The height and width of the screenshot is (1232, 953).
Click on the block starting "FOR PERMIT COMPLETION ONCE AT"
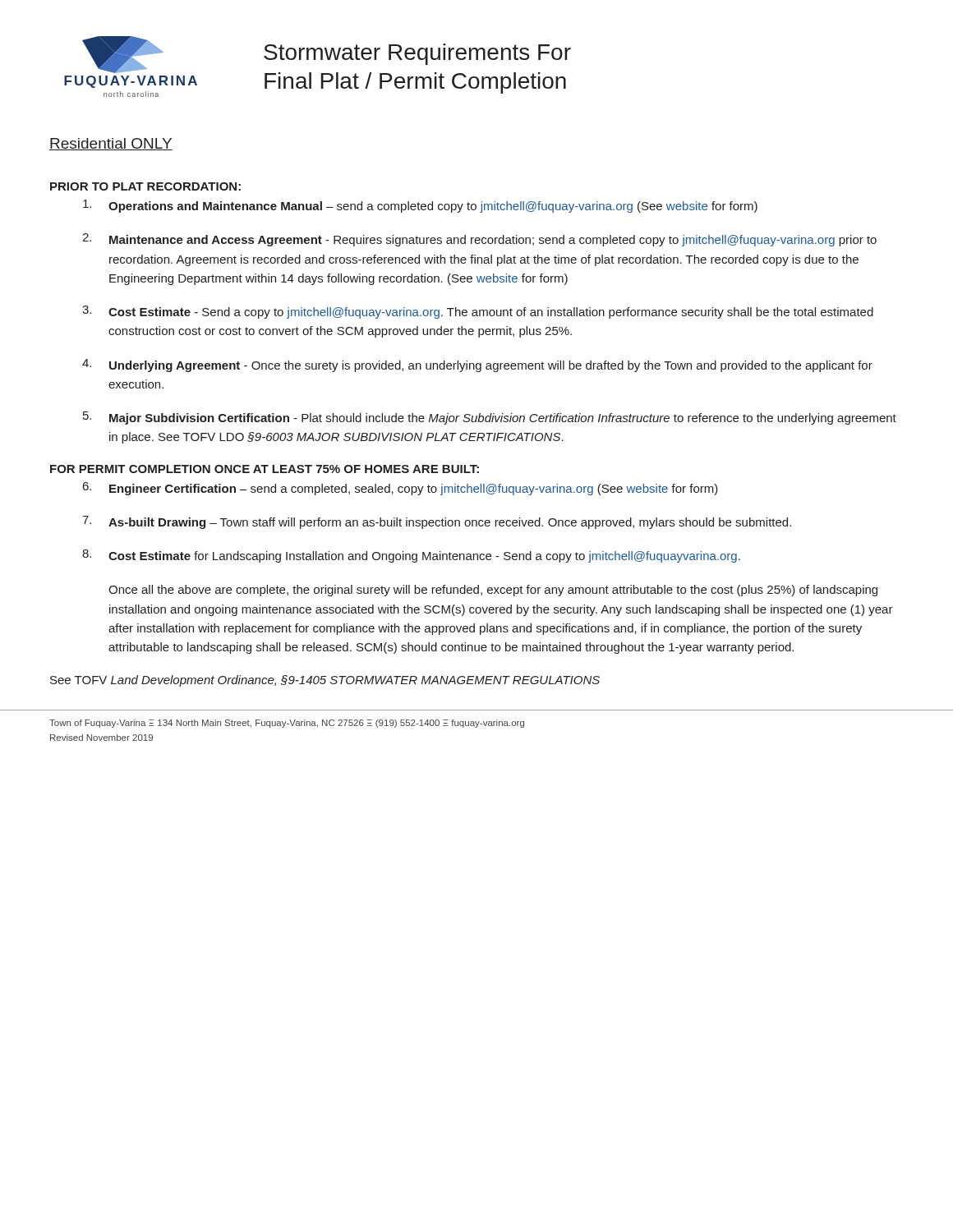(476, 468)
